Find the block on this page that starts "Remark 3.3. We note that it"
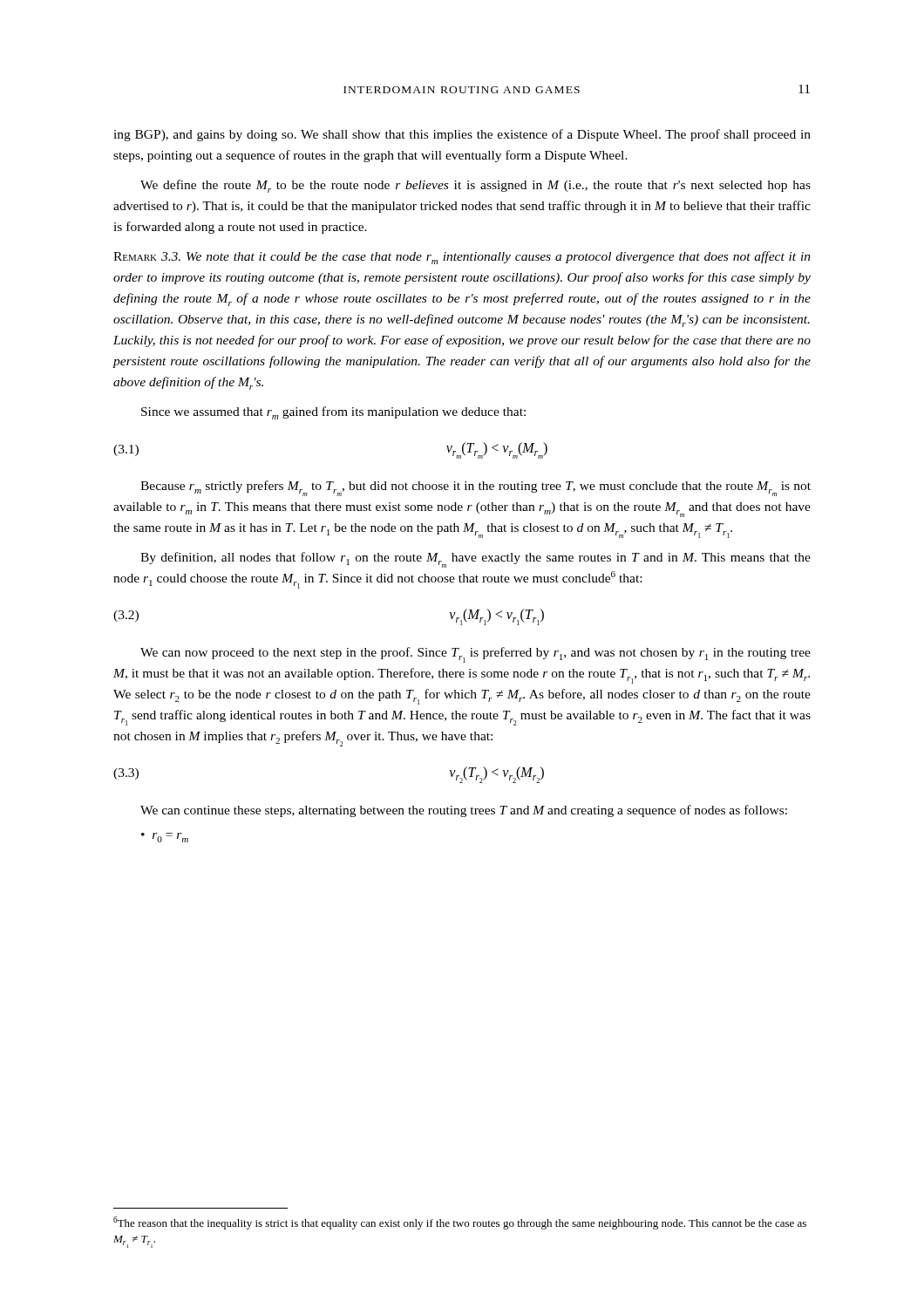The image size is (924, 1308). [462, 319]
